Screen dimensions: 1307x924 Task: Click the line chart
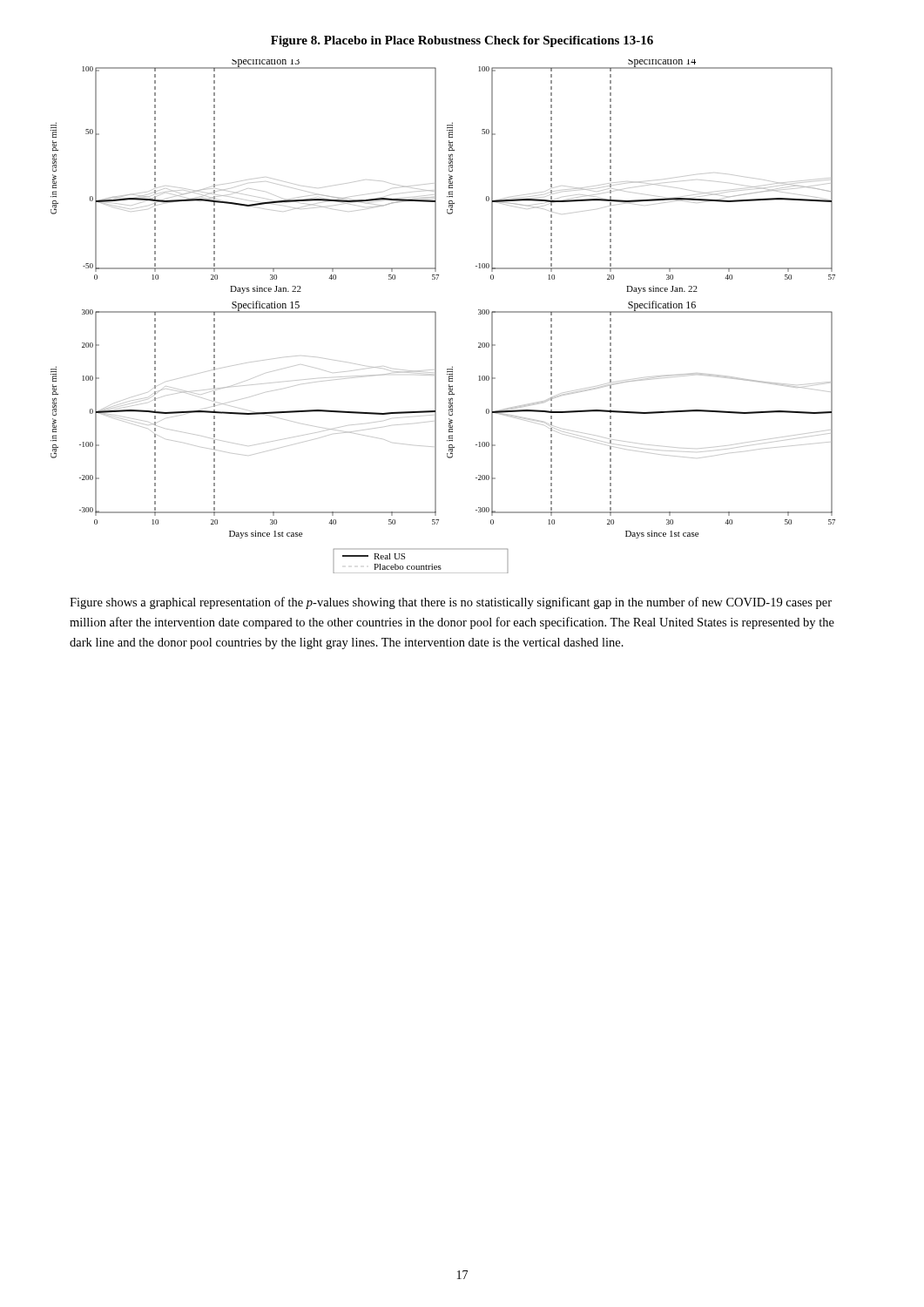pyautogui.click(x=462, y=316)
